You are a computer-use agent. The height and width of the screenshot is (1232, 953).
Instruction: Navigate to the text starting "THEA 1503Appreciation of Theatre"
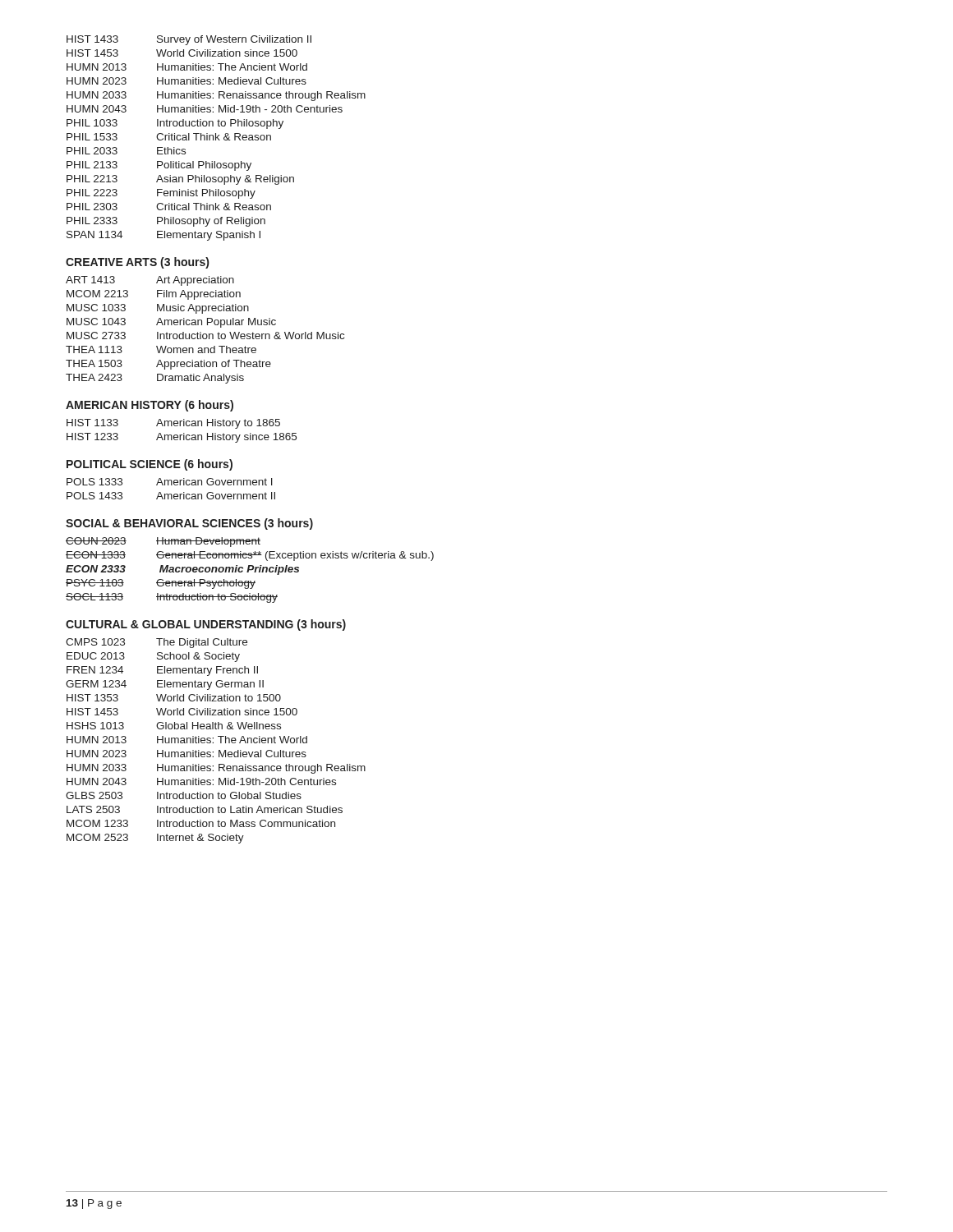[168, 363]
